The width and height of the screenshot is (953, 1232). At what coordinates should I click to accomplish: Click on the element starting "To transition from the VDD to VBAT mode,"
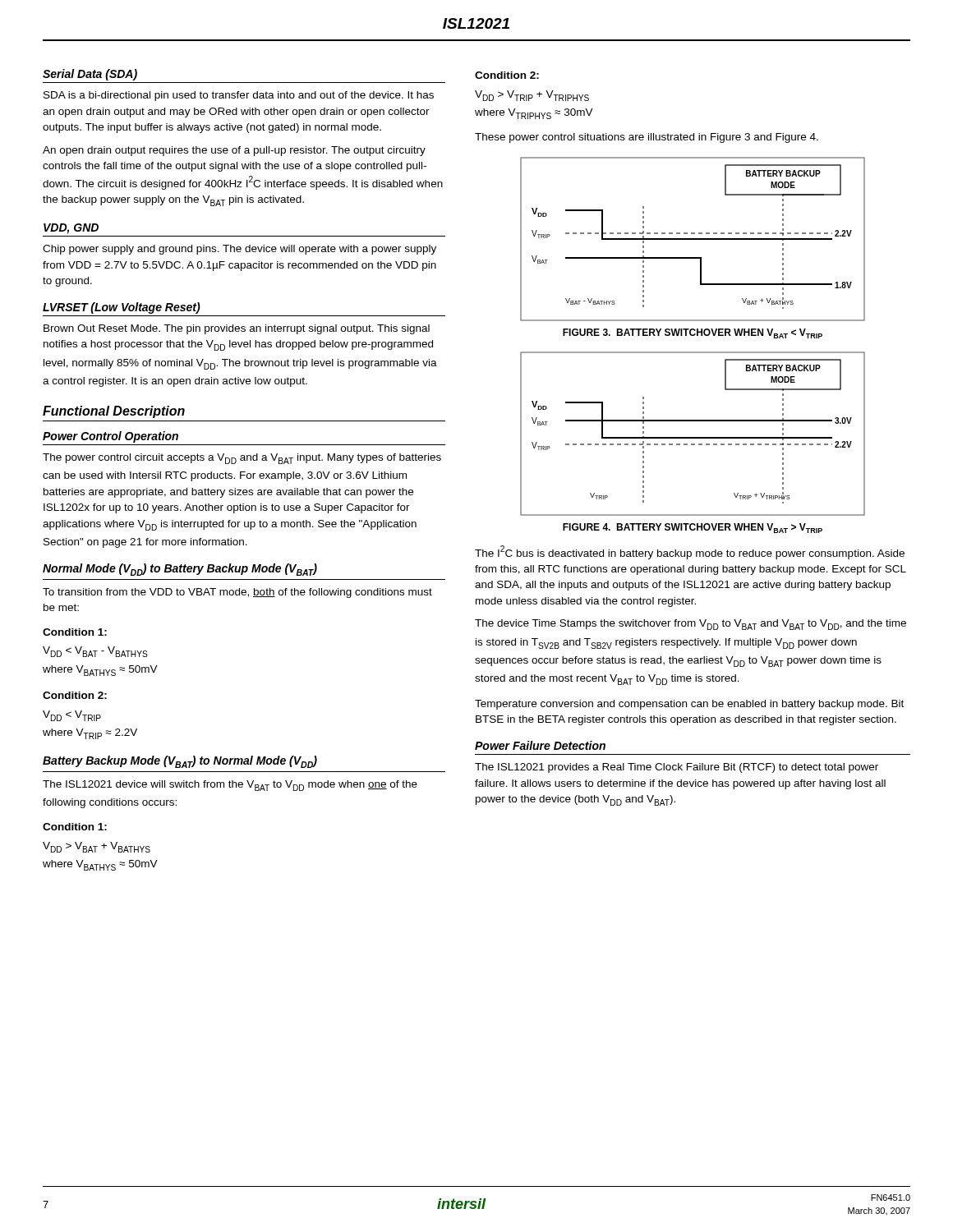pos(244,600)
